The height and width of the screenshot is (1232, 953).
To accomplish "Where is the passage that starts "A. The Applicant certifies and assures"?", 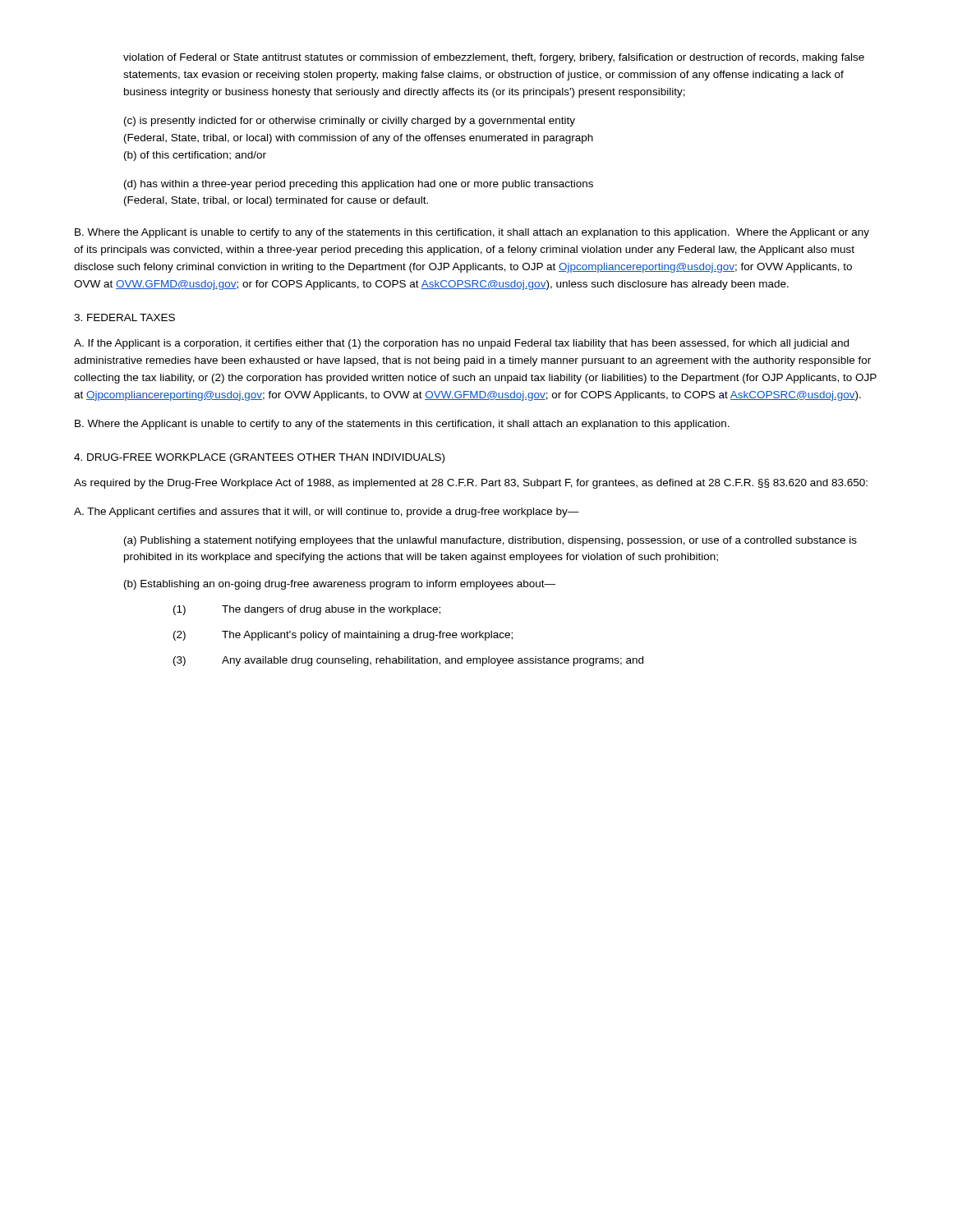I will coord(326,511).
